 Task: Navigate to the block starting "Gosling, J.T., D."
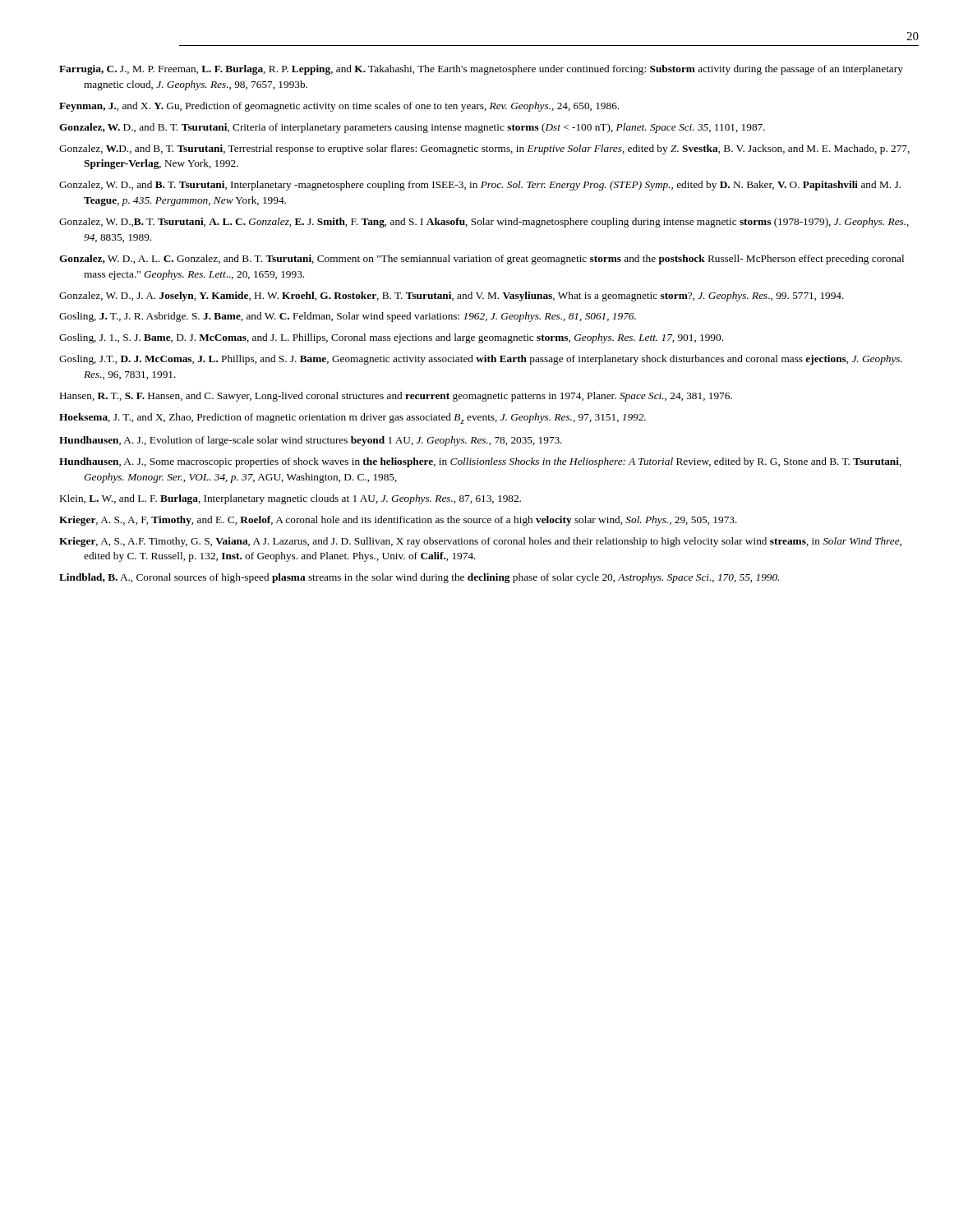tap(481, 366)
